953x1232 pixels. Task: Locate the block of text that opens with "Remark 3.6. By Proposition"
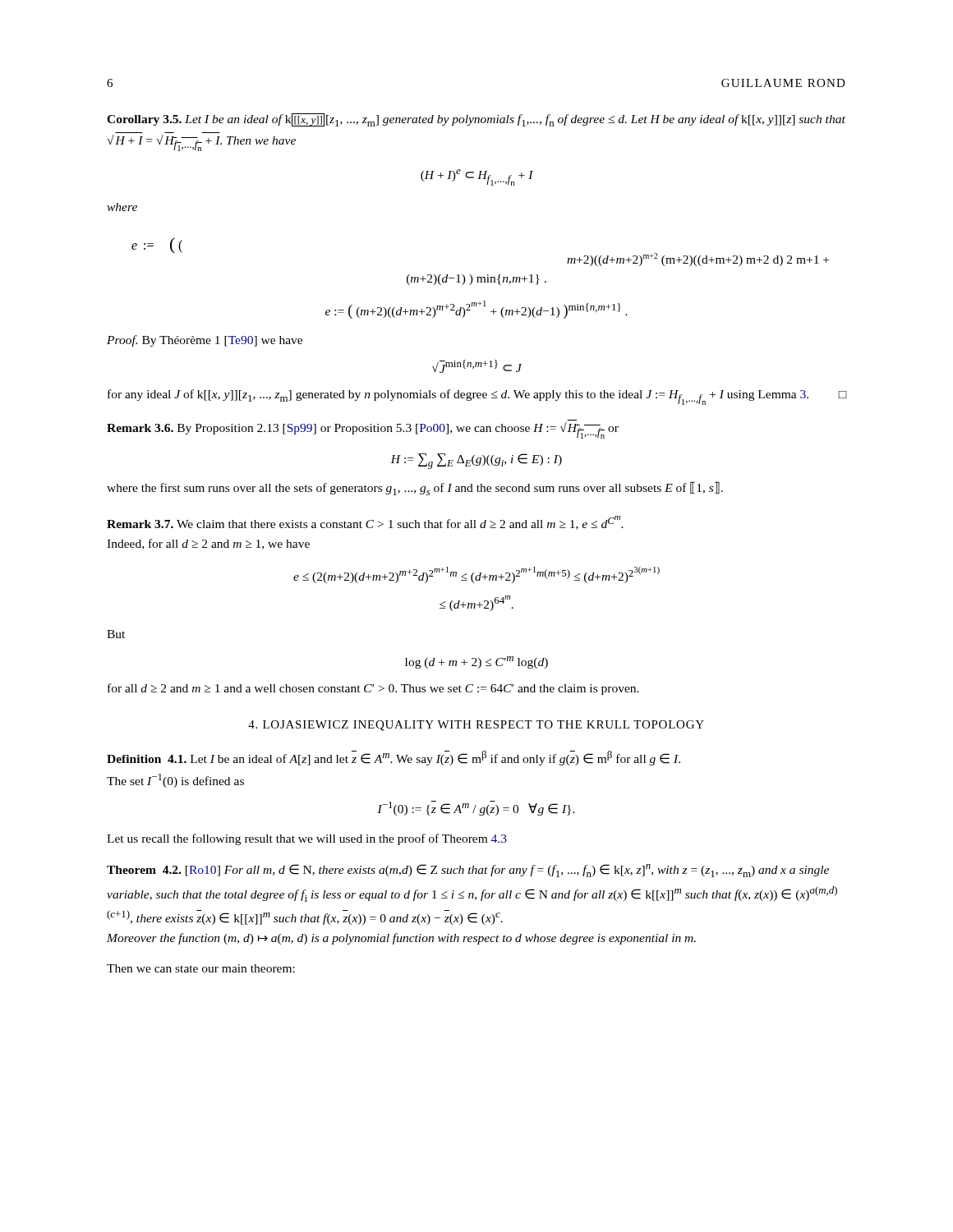click(476, 459)
